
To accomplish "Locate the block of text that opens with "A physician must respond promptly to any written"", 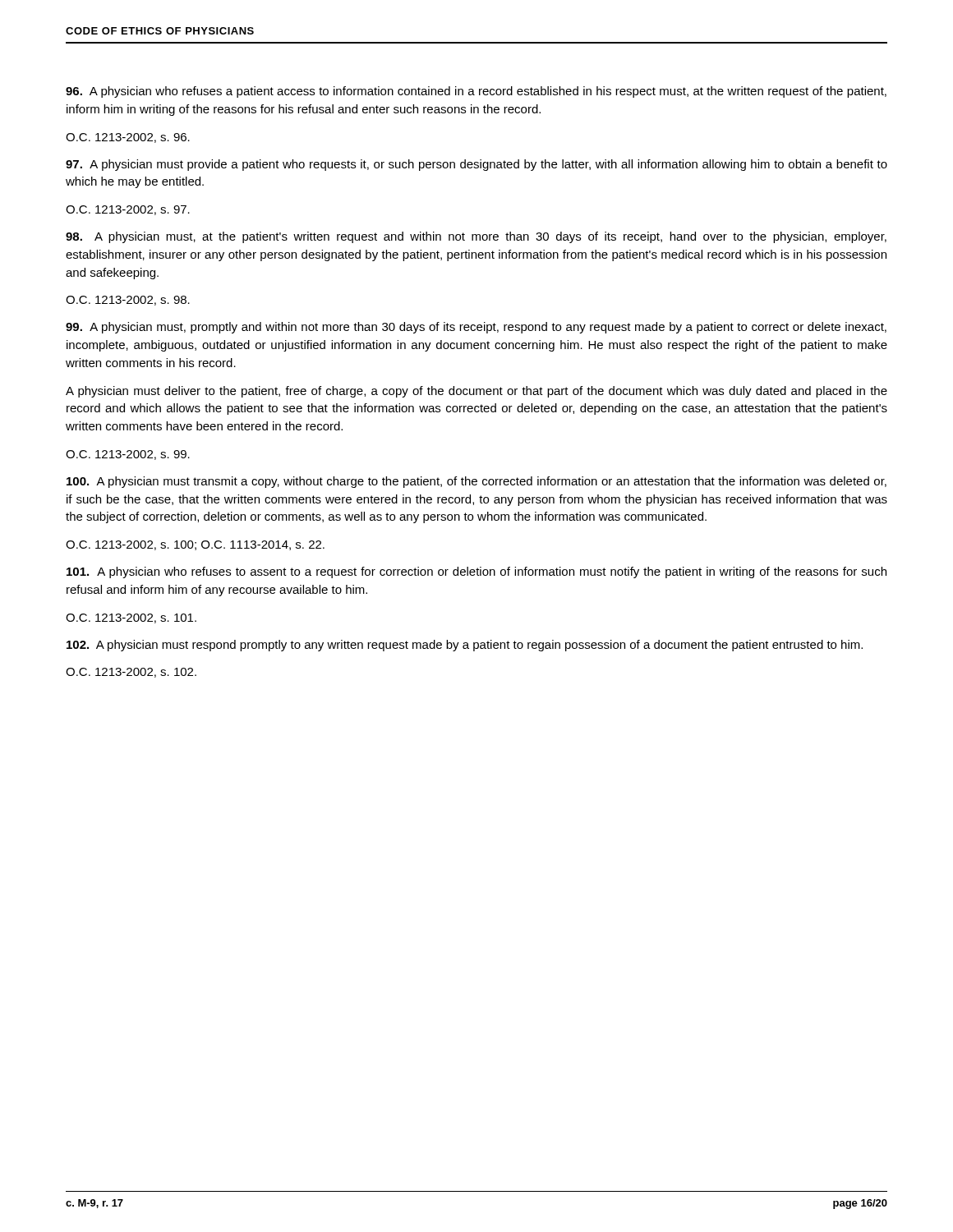I will pyautogui.click(x=476, y=644).
